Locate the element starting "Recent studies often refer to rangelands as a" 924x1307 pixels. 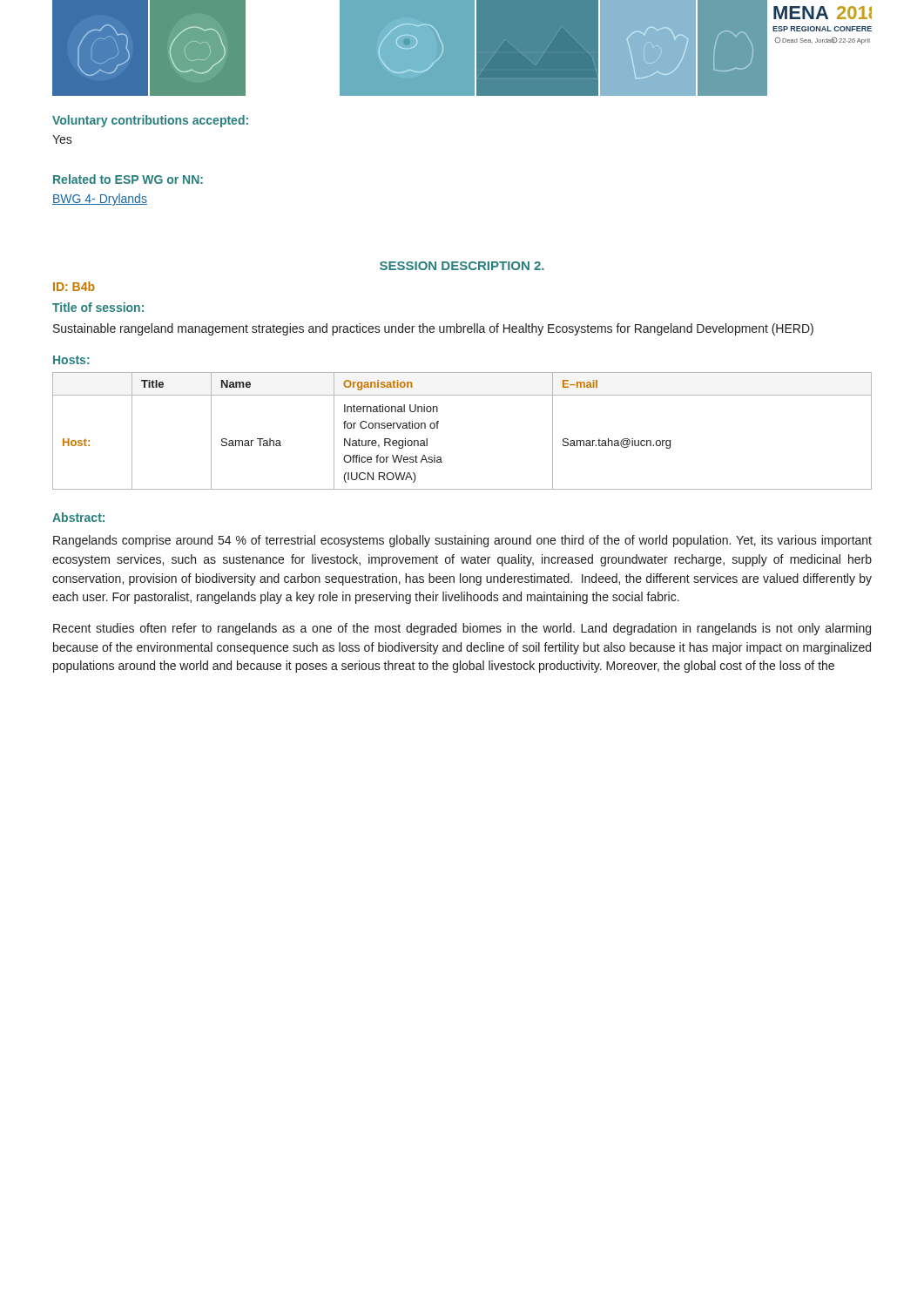click(462, 647)
